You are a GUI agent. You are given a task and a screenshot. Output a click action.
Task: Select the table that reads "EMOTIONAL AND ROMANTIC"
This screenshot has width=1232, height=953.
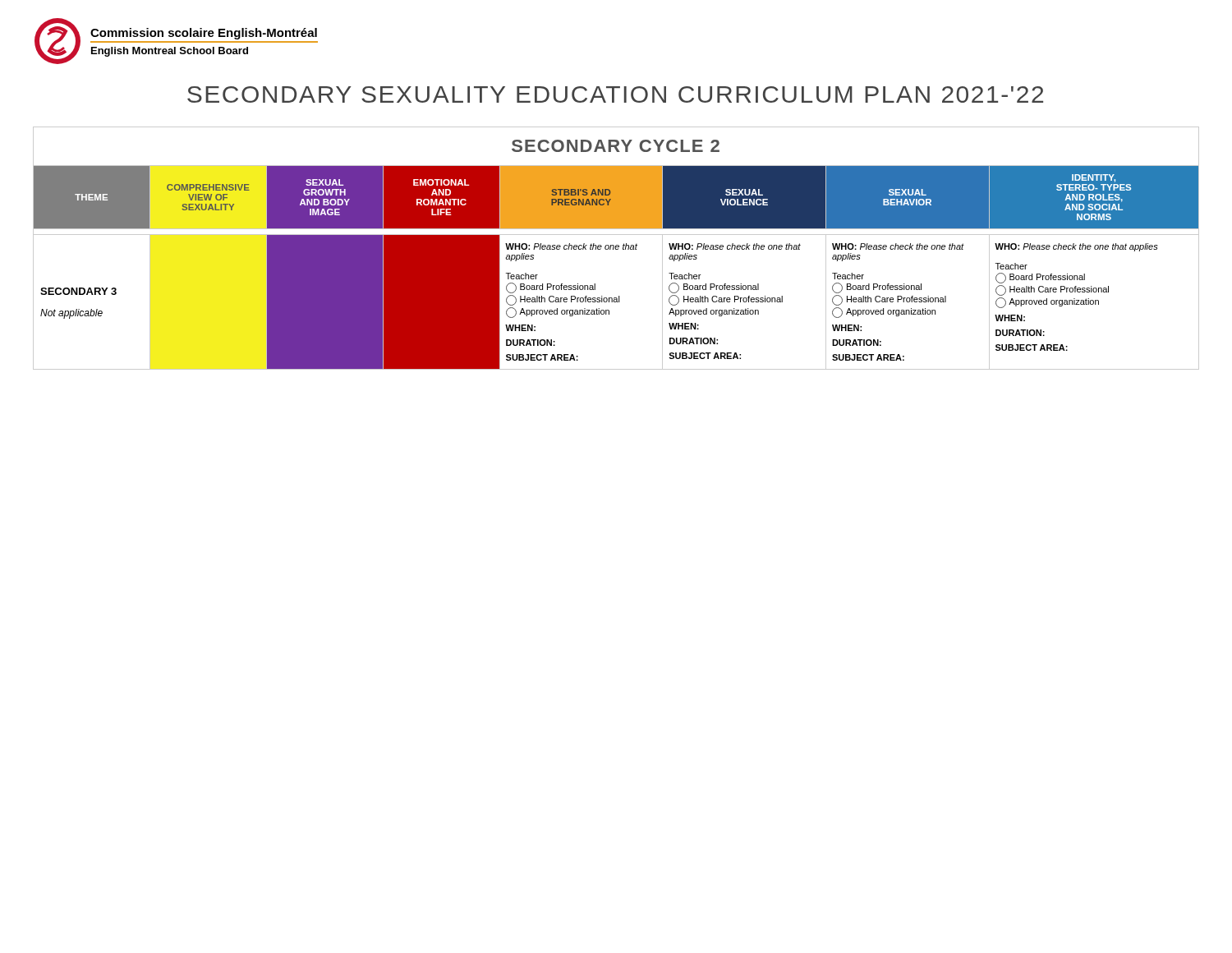point(616,248)
